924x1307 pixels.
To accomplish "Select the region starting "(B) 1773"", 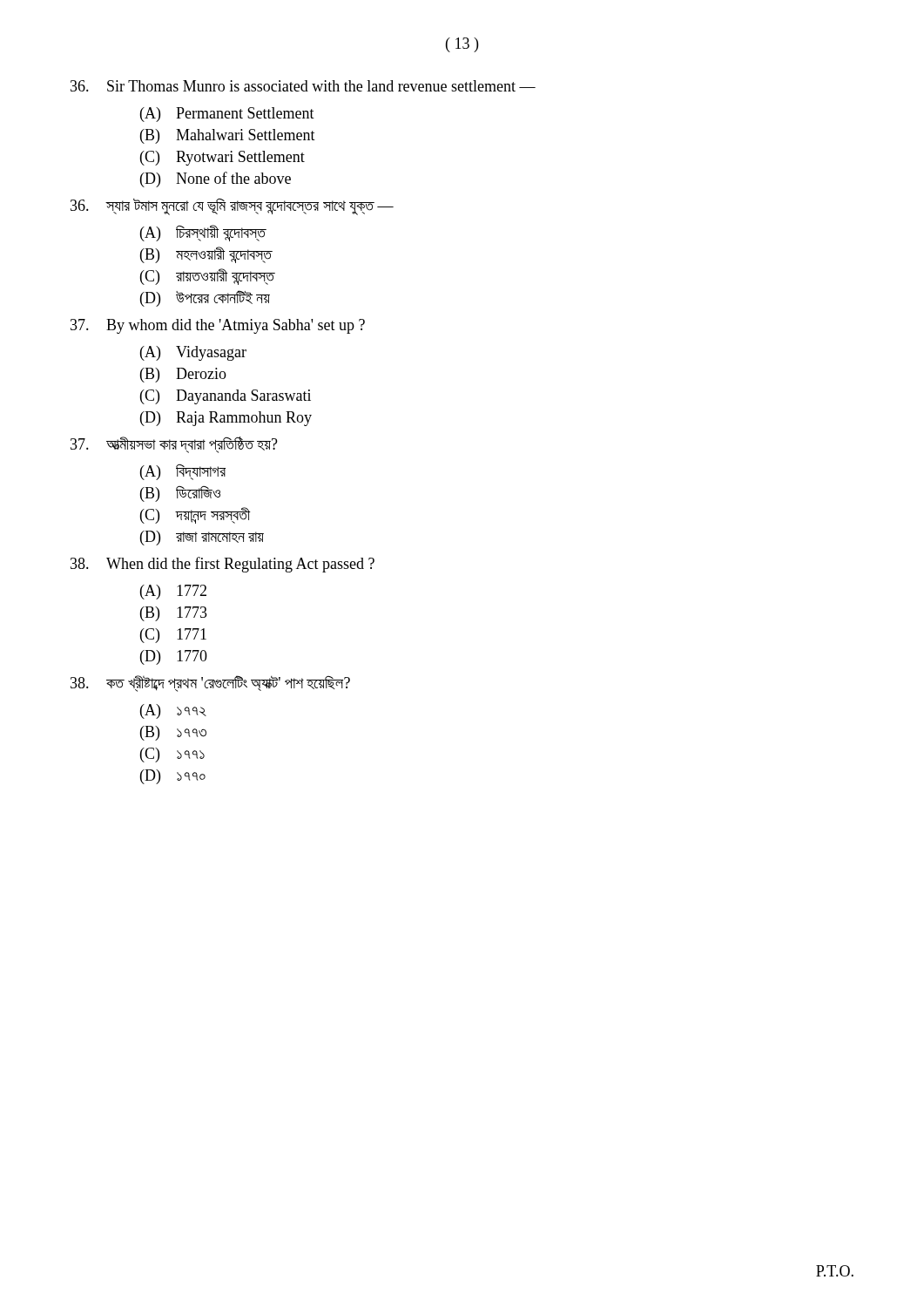I will point(173,613).
